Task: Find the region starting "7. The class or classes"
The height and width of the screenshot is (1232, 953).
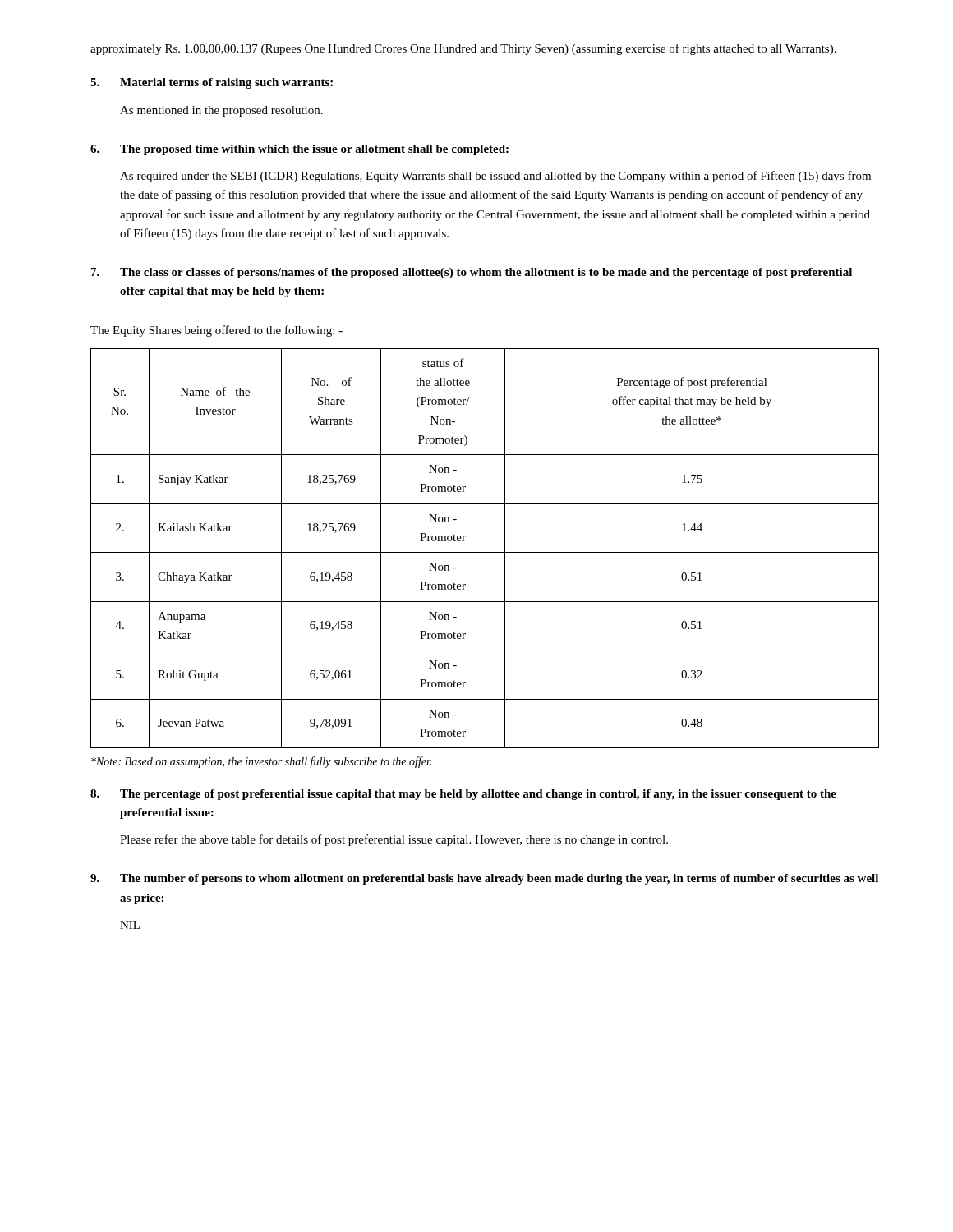Action: point(485,286)
